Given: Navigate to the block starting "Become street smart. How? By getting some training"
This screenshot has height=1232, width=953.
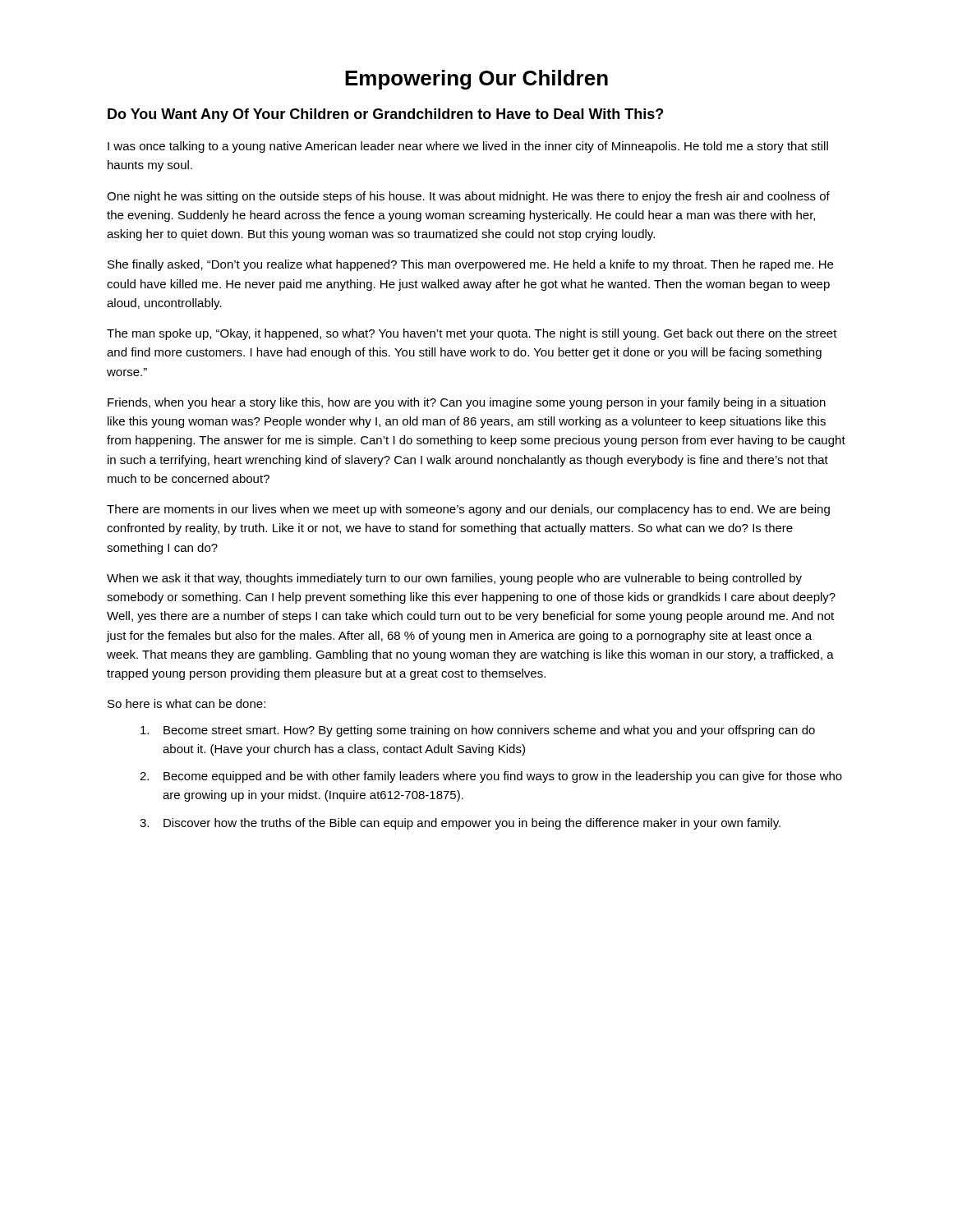Looking at the screenshot, I should 493,739.
